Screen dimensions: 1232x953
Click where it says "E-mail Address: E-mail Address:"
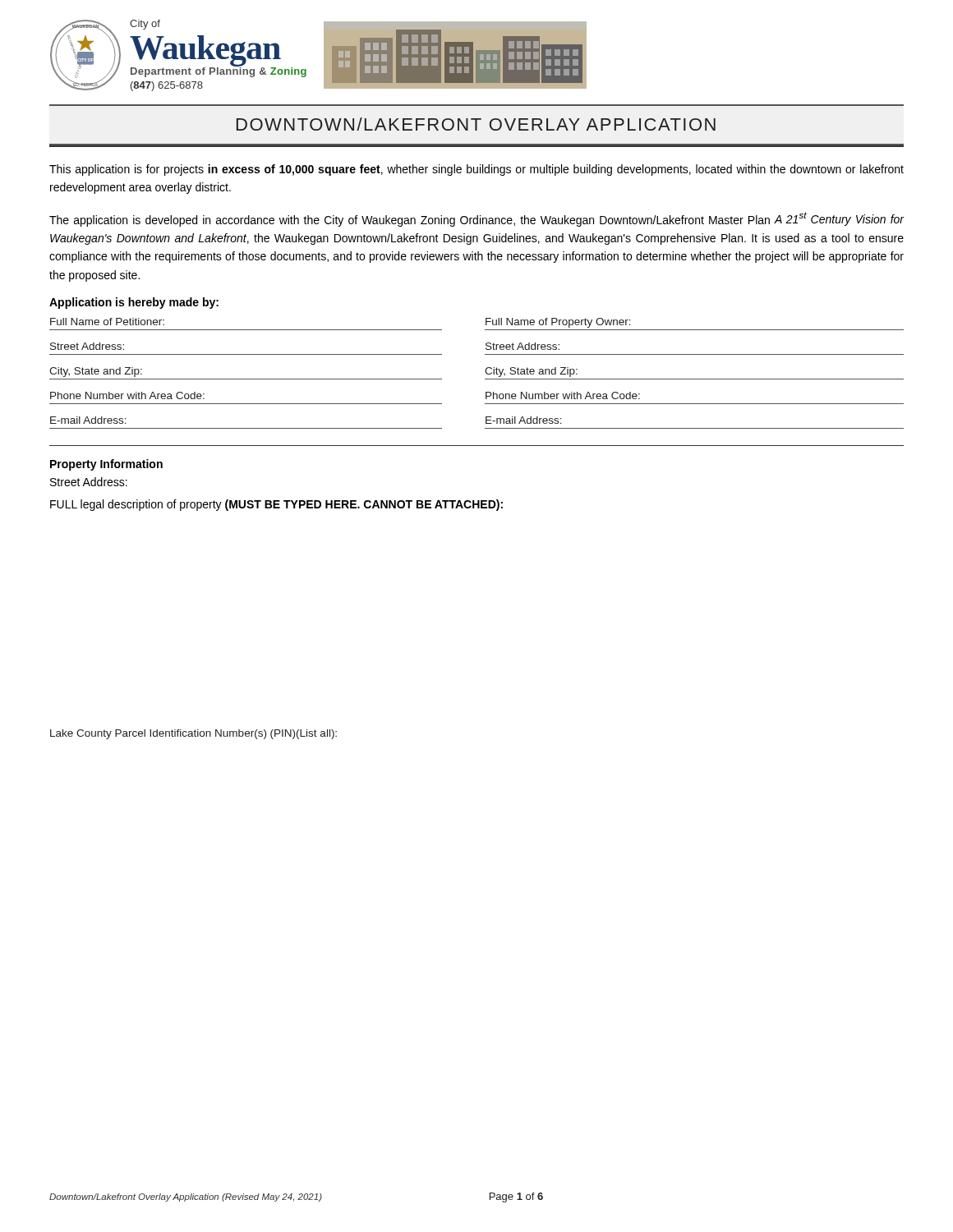[476, 422]
